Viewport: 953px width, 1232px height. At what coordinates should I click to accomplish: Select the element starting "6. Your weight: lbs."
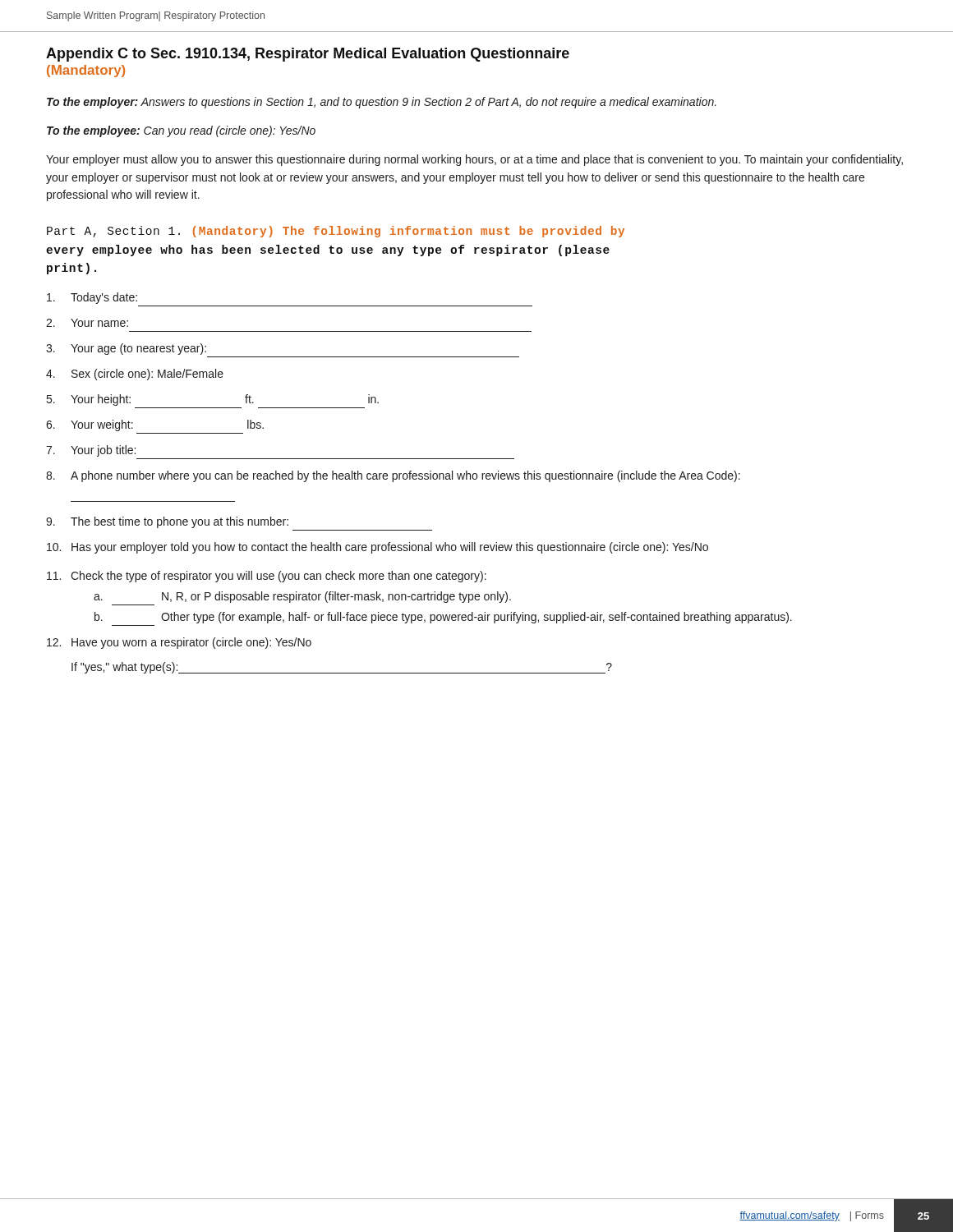click(104, 425)
